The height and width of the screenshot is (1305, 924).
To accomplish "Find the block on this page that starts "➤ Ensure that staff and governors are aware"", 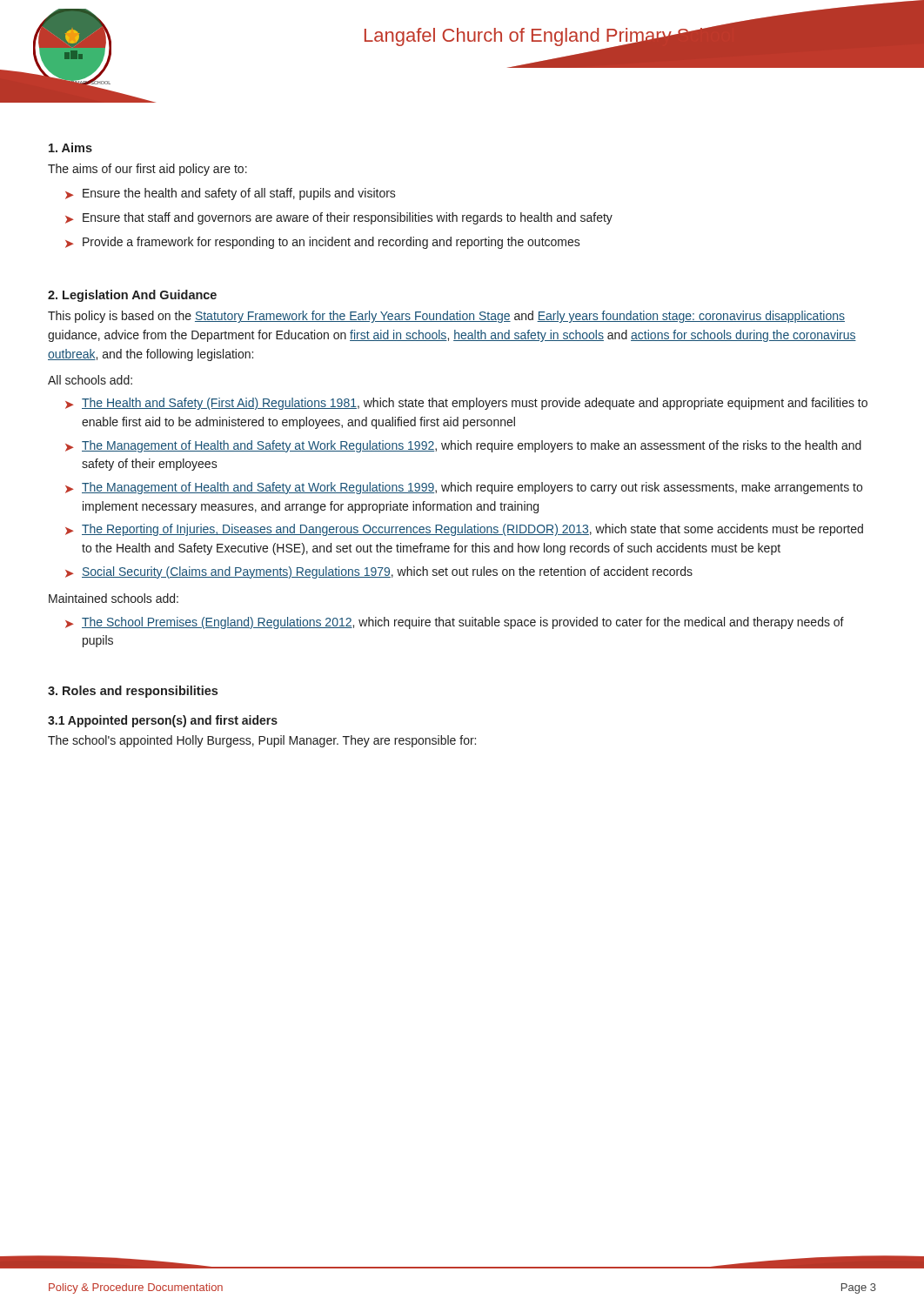I will (338, 219).
